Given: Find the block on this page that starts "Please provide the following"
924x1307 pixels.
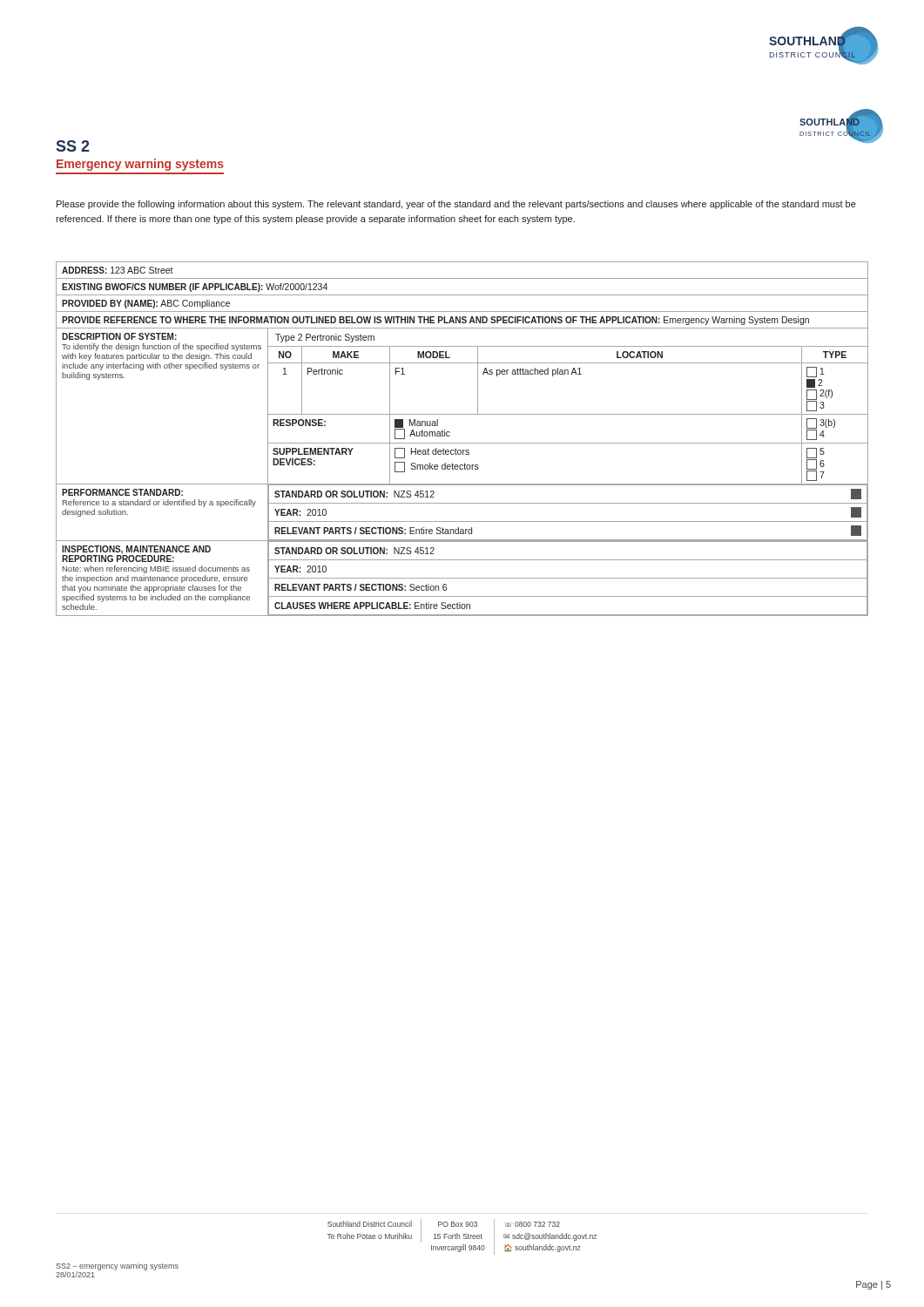Looking at the screenshot, I should coord(456,211).
